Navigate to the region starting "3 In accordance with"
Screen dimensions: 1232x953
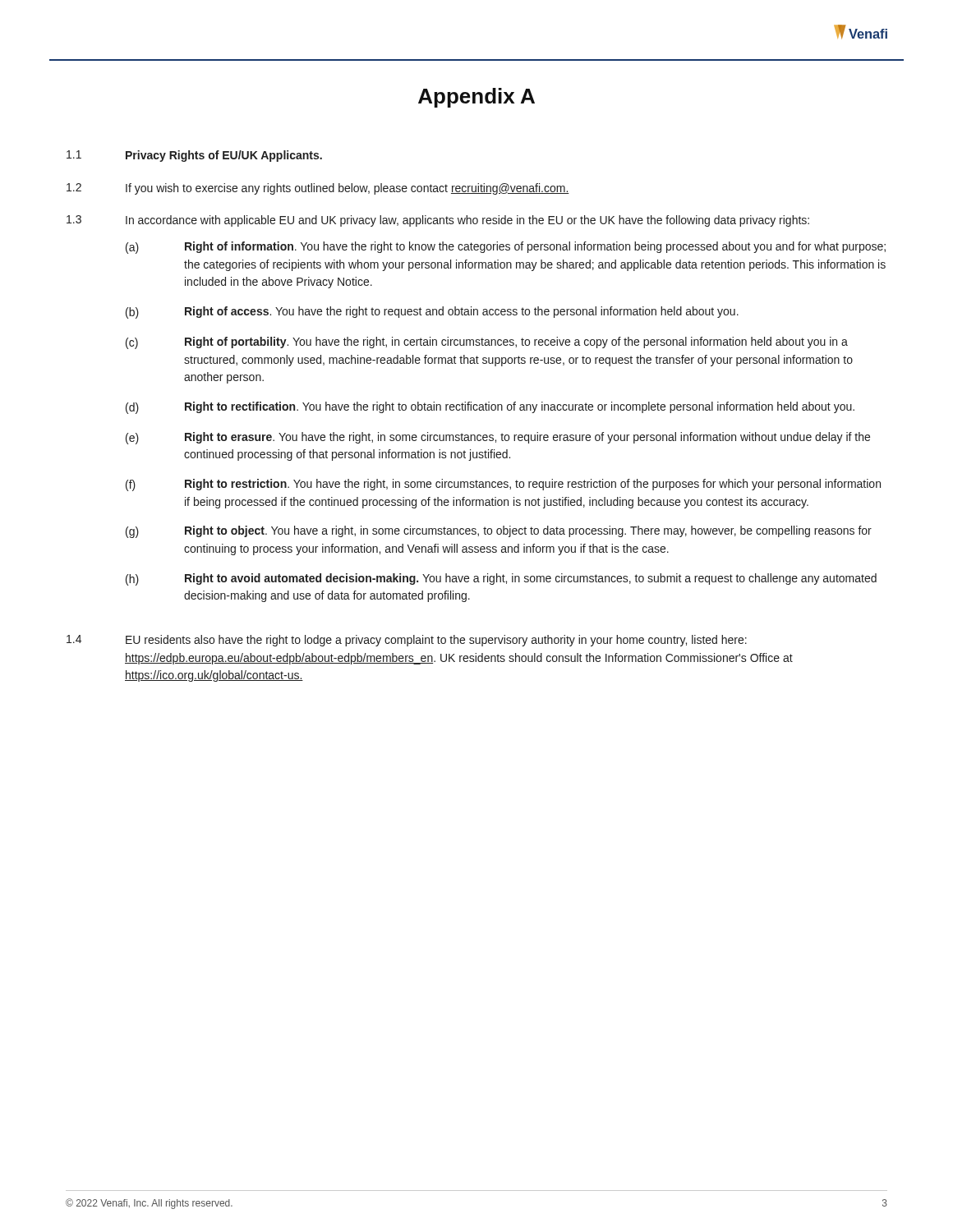[x=476, y=415]
